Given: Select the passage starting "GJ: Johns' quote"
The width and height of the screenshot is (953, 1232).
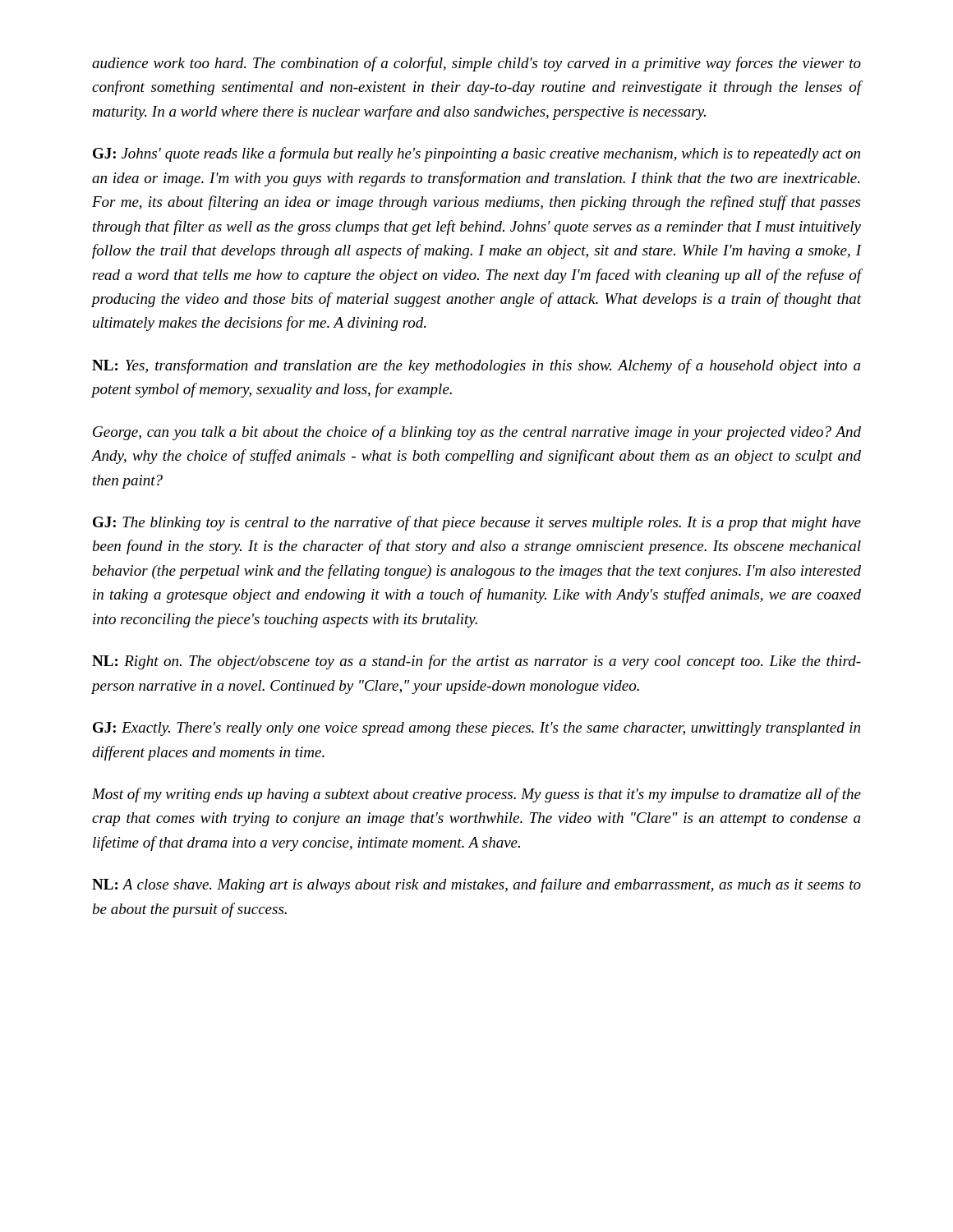Looking at the screenshot, I should [476, 238].
